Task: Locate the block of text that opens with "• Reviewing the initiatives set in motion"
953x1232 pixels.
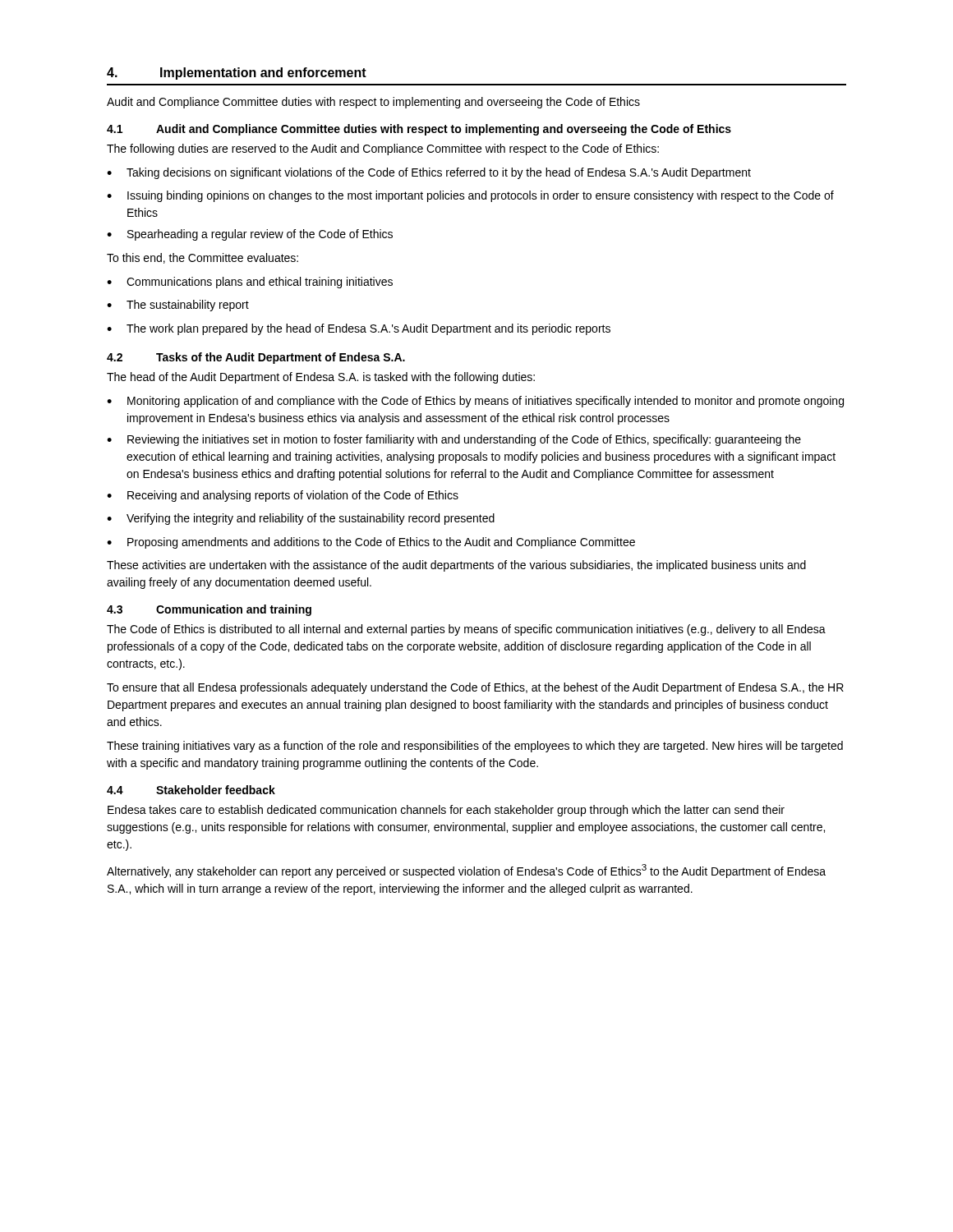Action: coord(476,457)
